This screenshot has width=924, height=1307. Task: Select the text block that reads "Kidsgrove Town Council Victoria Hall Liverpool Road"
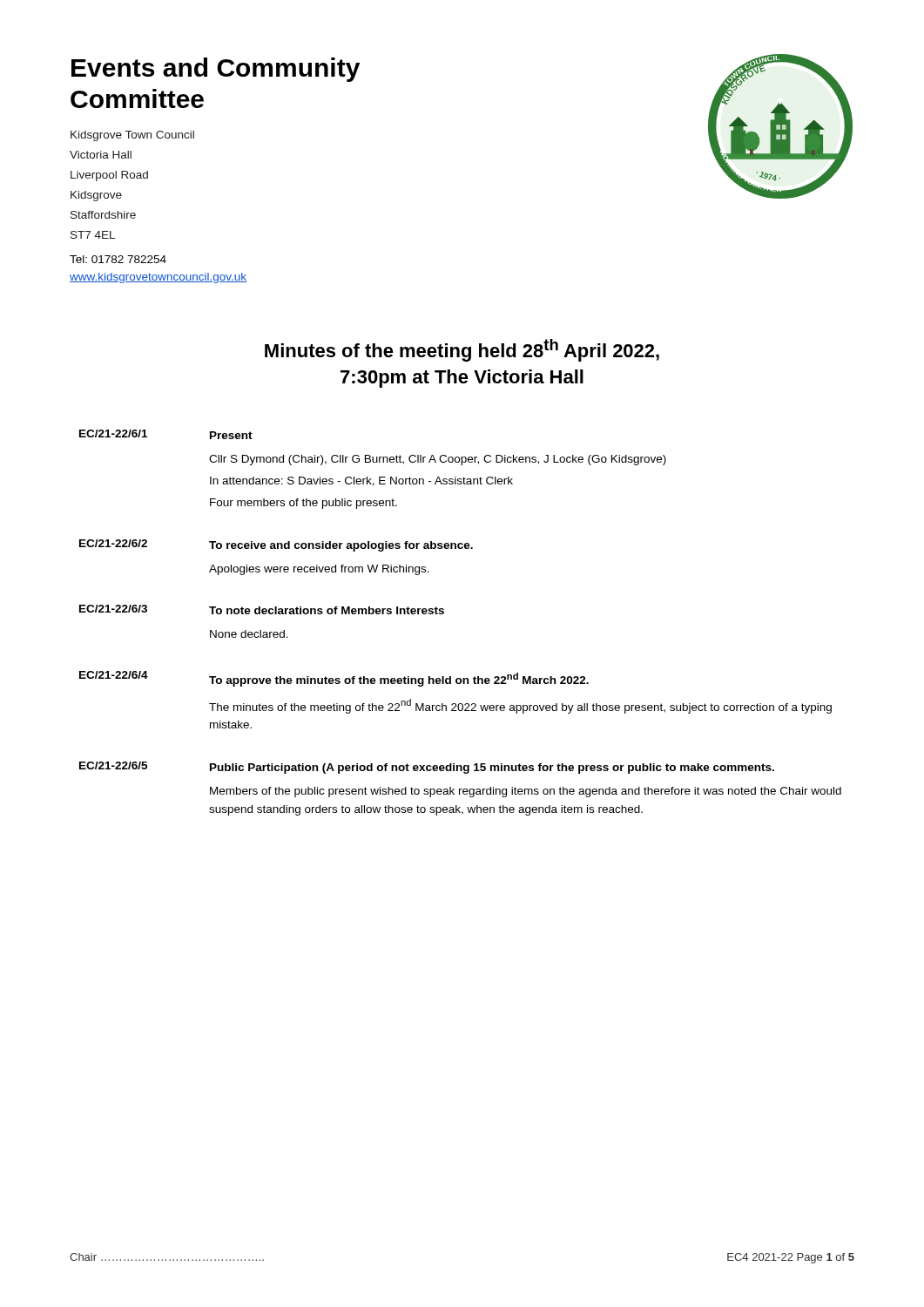point(132,136)
